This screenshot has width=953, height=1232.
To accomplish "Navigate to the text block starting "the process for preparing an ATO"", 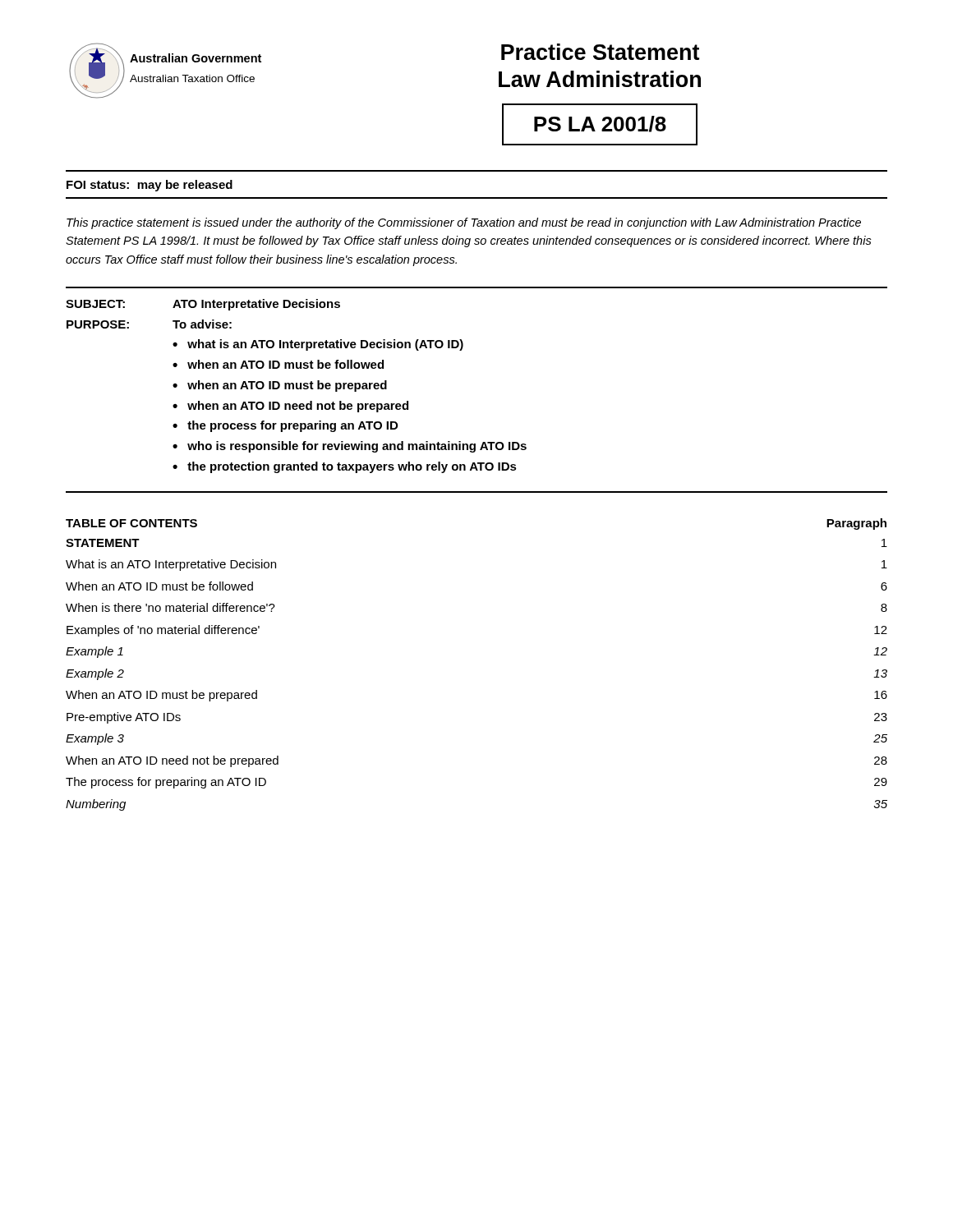I will 293,425.
